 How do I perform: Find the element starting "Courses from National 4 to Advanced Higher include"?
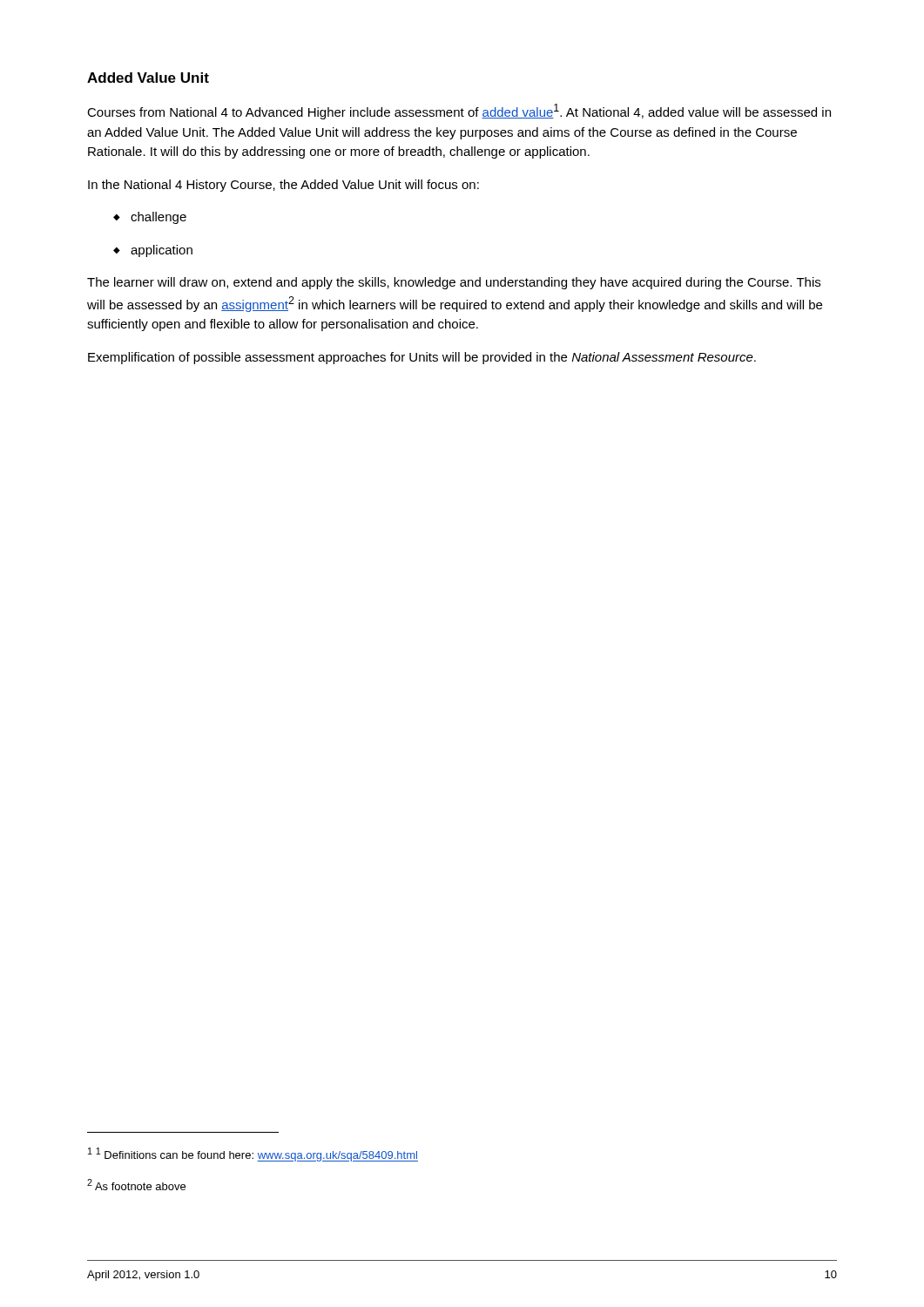click(x=462, y=131)
